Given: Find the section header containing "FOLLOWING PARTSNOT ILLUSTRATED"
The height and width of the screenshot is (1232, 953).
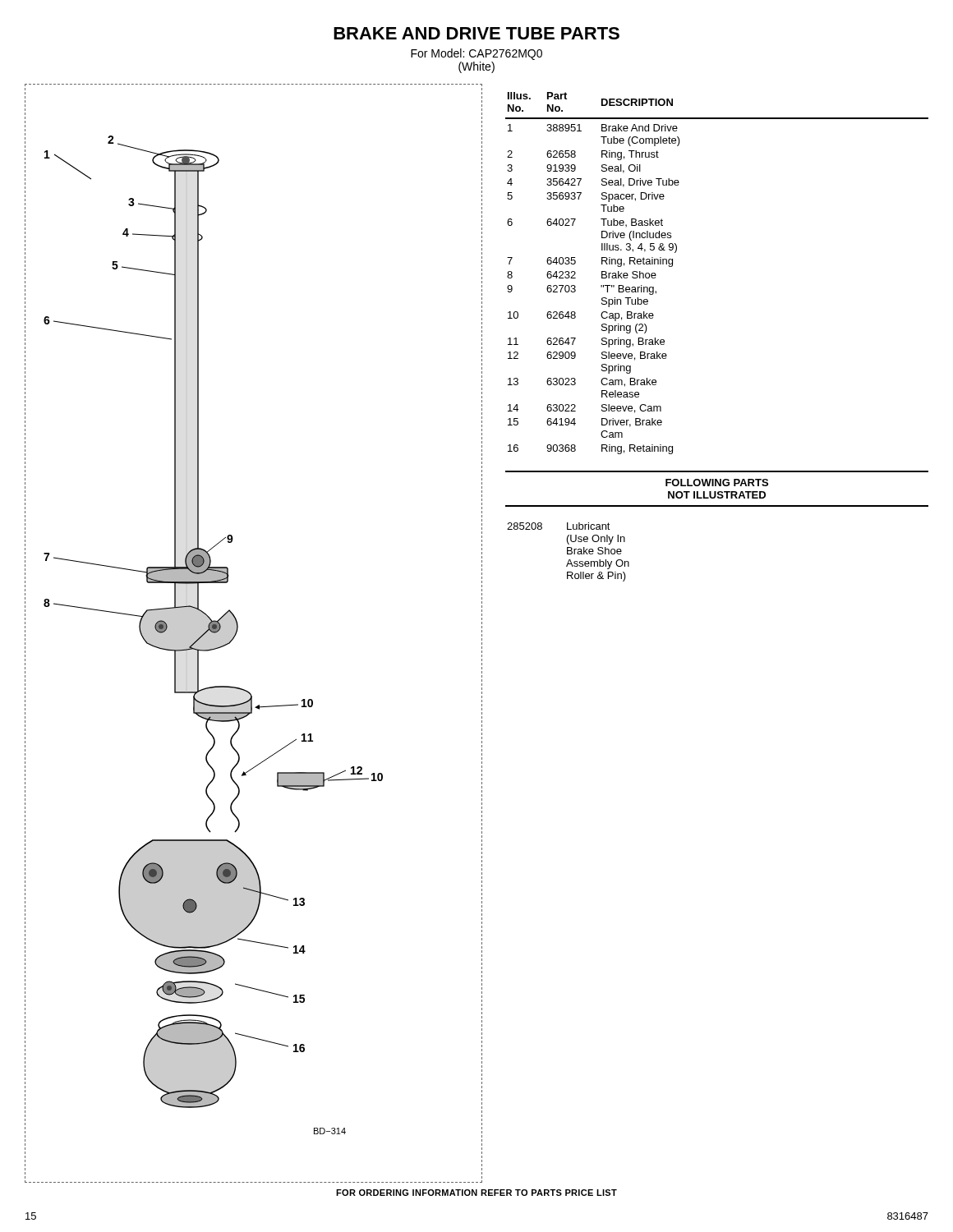Looking at the screenshot, I should tap(717, 489).
